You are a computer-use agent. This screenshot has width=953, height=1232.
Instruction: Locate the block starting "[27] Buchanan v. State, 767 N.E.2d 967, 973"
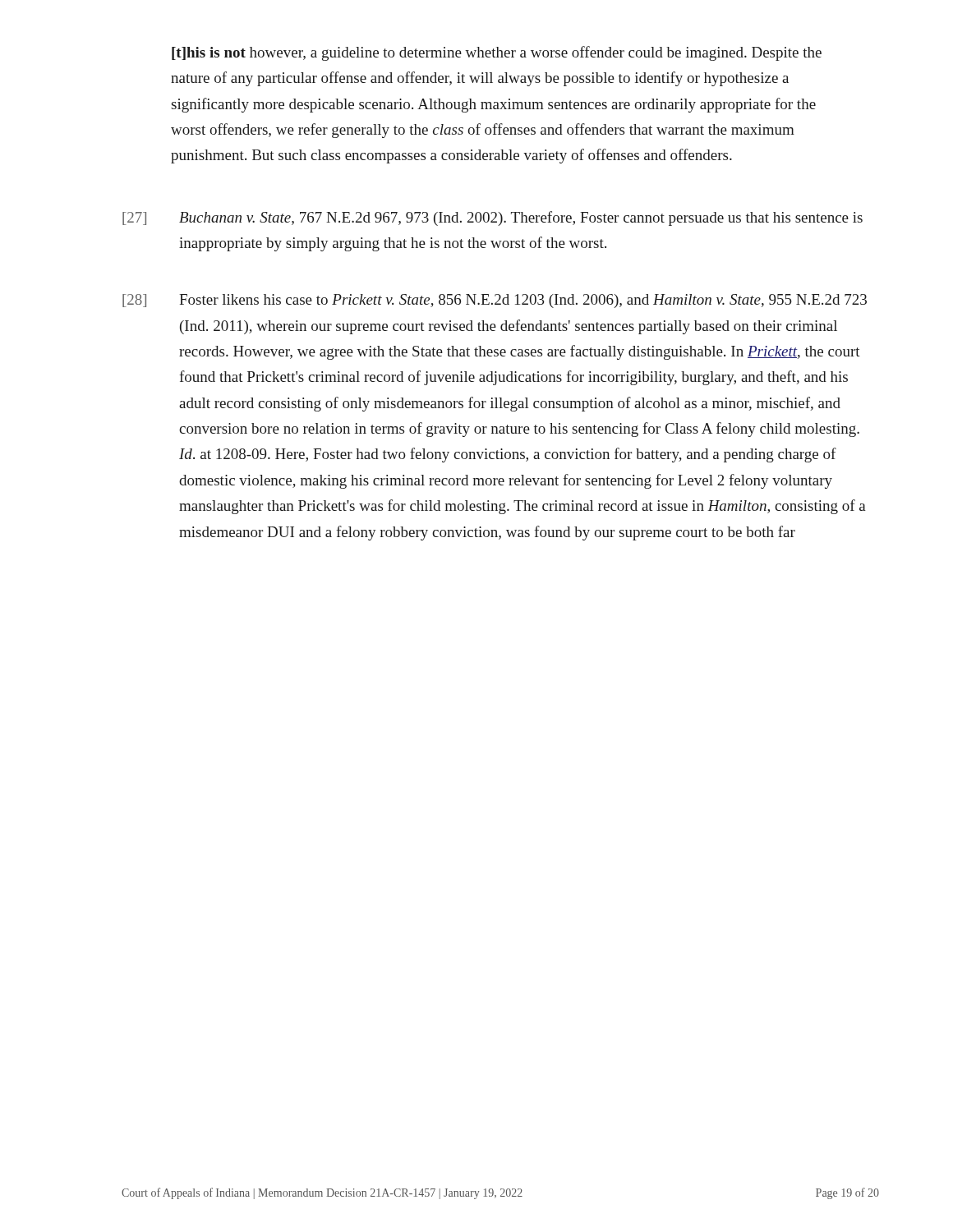coord(500,230)
